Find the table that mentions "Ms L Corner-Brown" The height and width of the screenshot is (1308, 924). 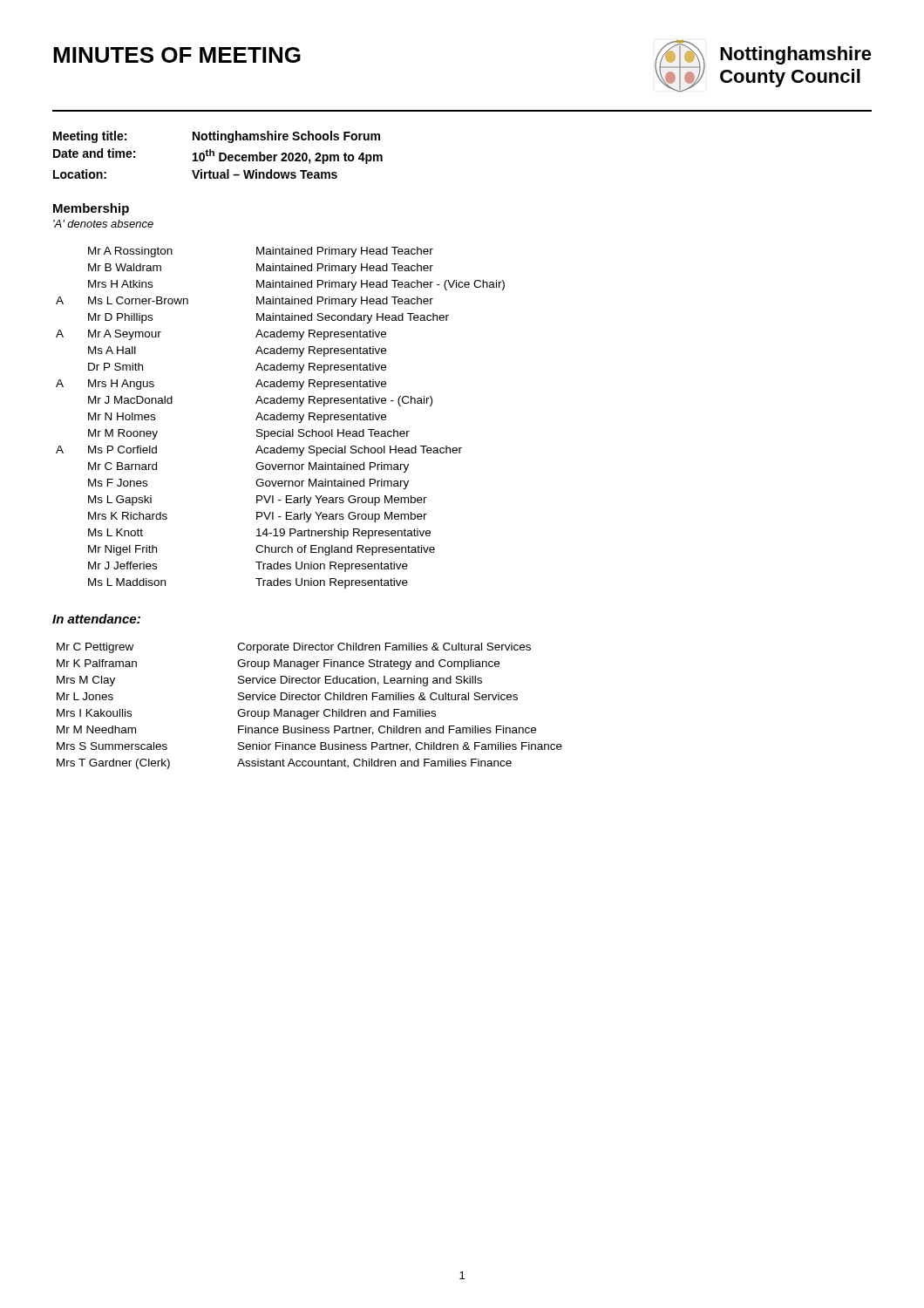point(462,416)
